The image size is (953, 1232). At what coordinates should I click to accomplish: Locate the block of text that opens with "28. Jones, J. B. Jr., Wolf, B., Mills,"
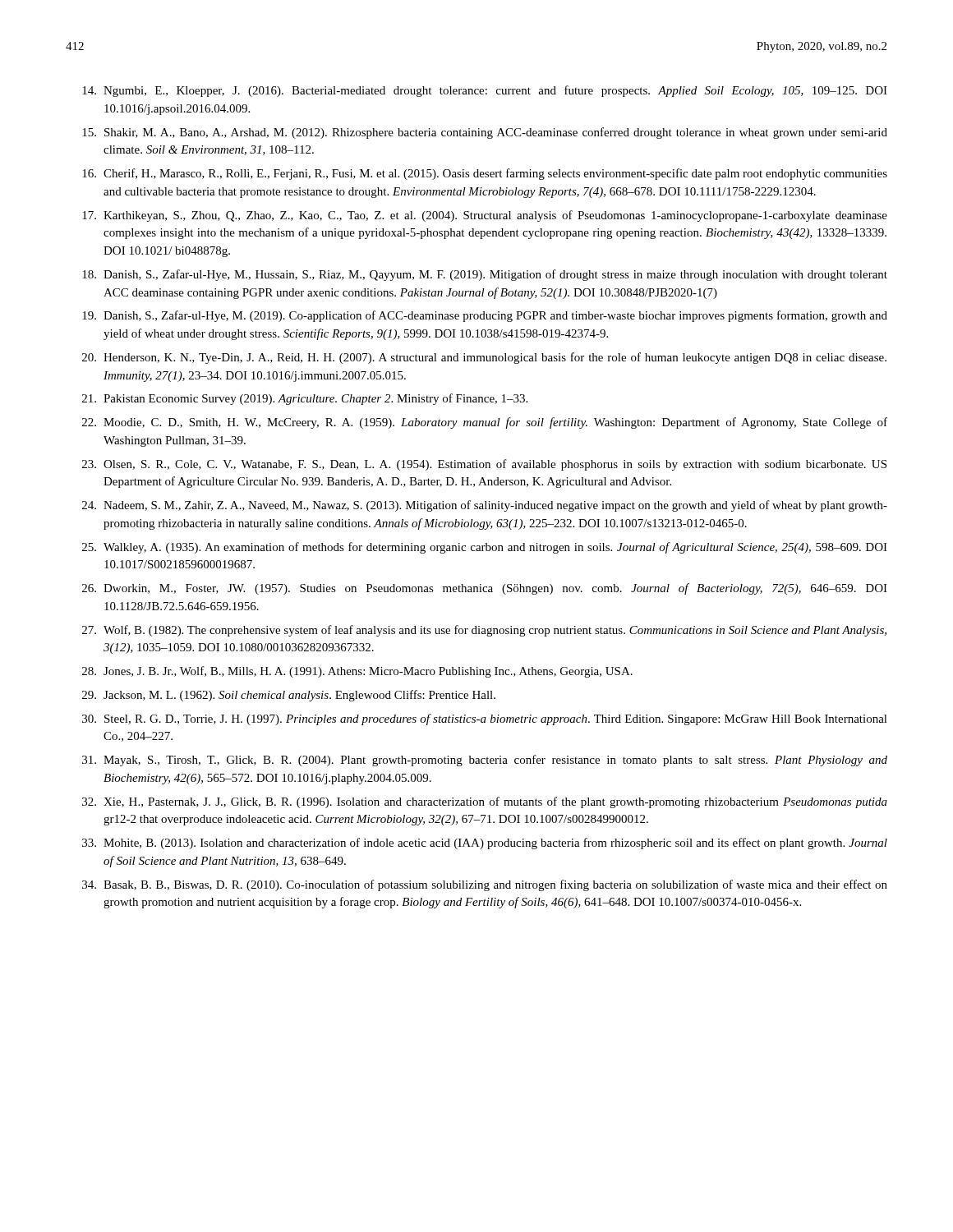pos(476,672)
